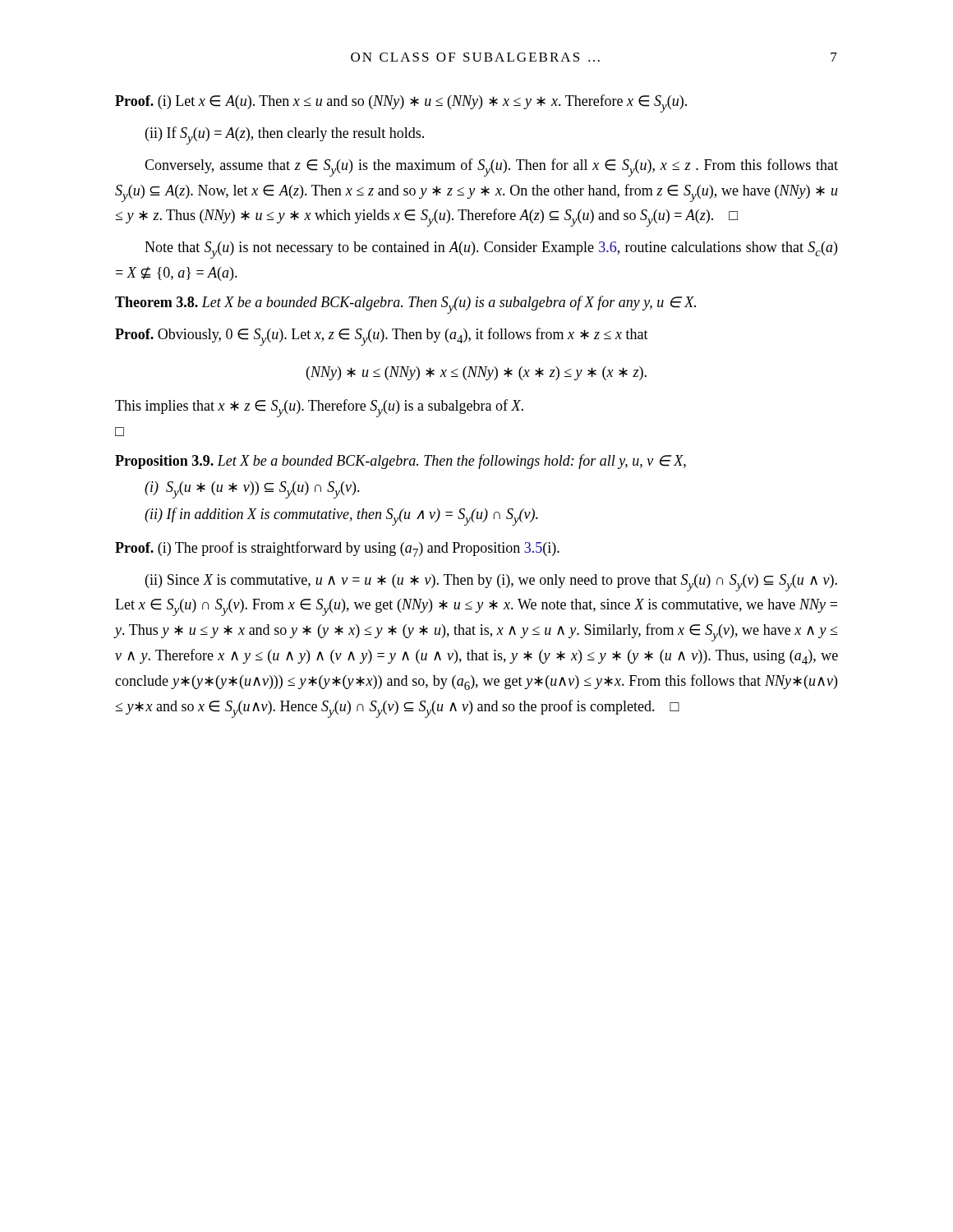Find the region starting "Proof. (i) Let x ∈ A(u)."
The image size is (953, 1232).
[x=476, y=103]
